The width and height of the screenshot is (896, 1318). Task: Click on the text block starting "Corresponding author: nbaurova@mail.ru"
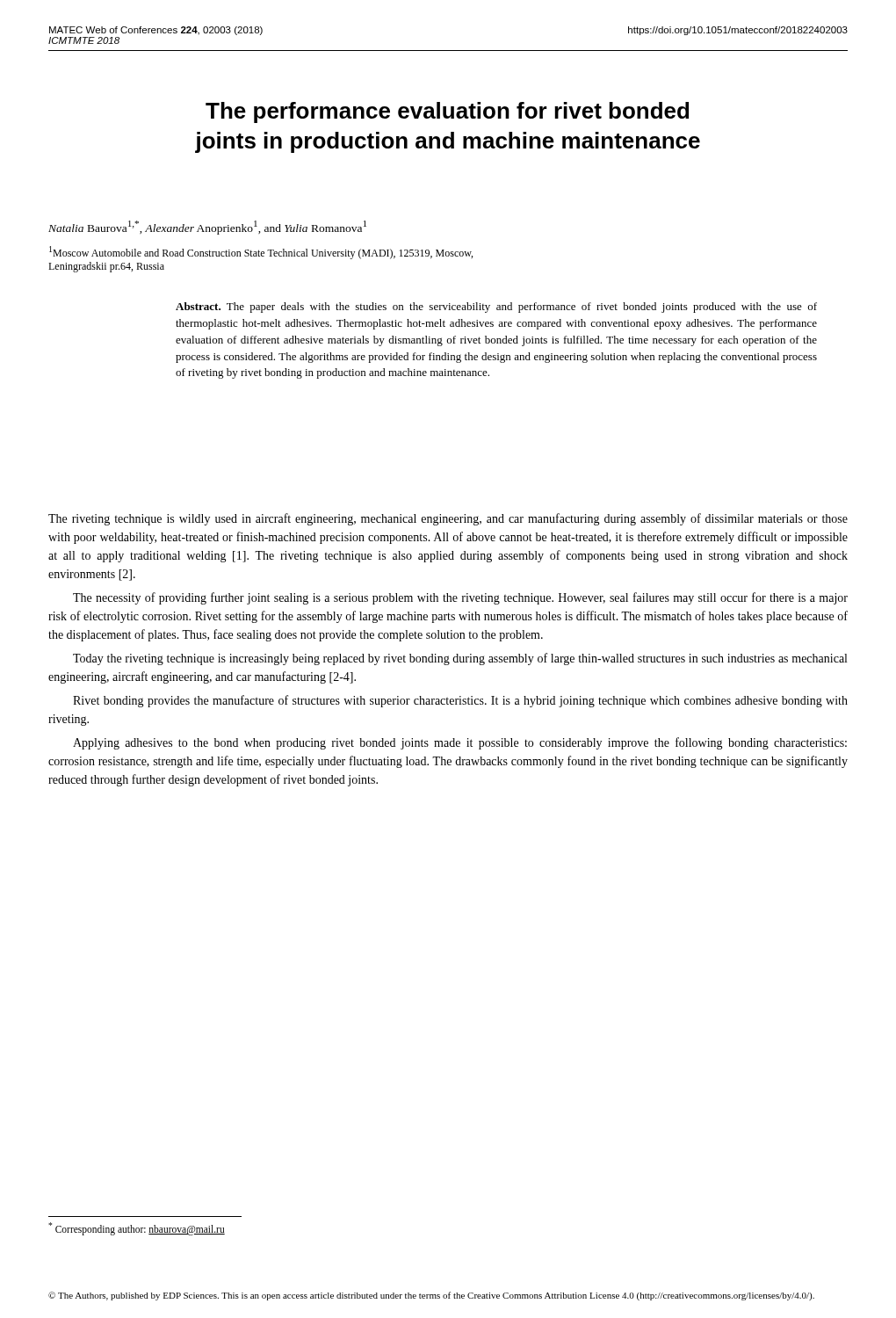click(x=136, y=1228)
